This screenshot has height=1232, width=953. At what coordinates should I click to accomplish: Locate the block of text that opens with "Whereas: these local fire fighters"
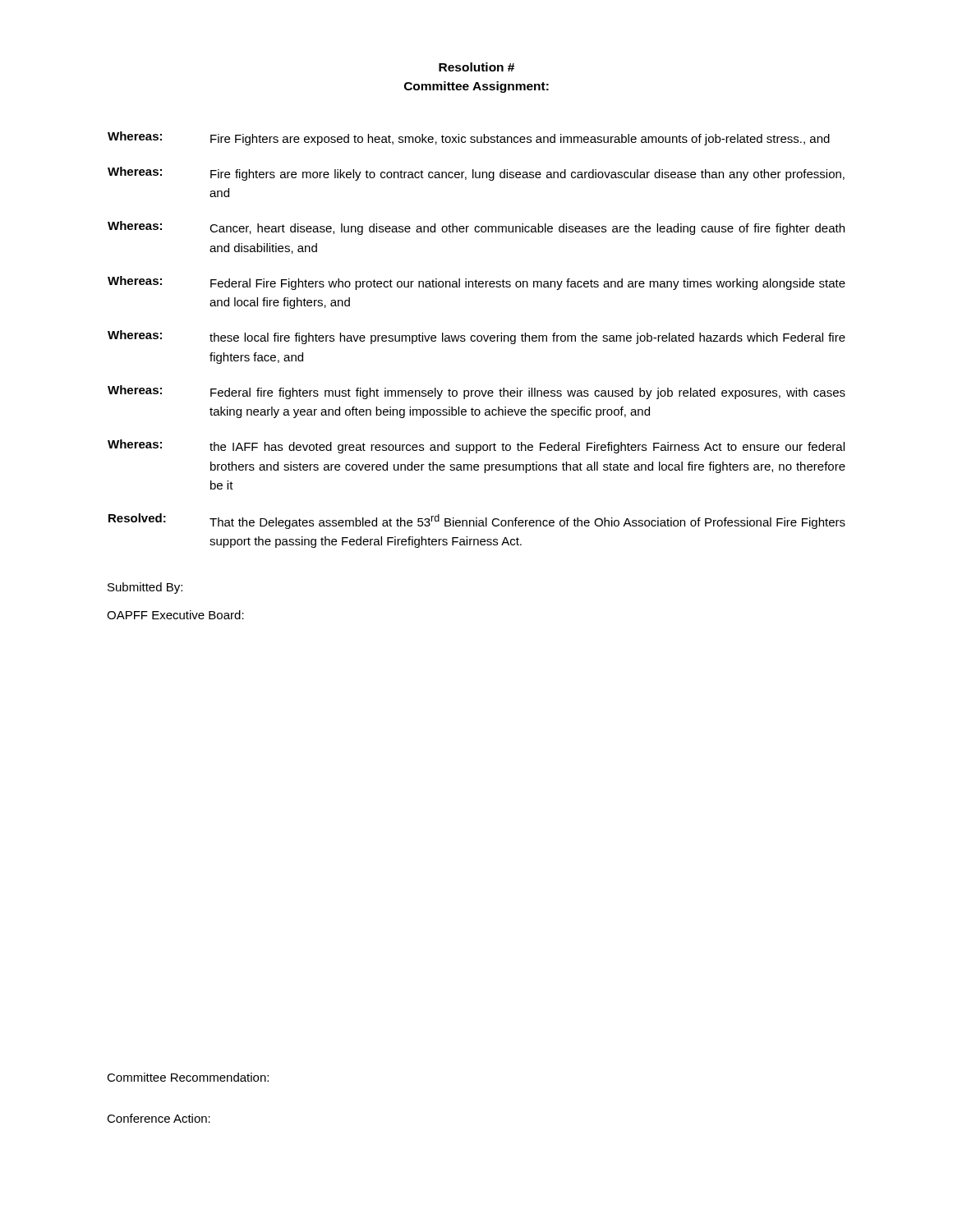[476, 337]
